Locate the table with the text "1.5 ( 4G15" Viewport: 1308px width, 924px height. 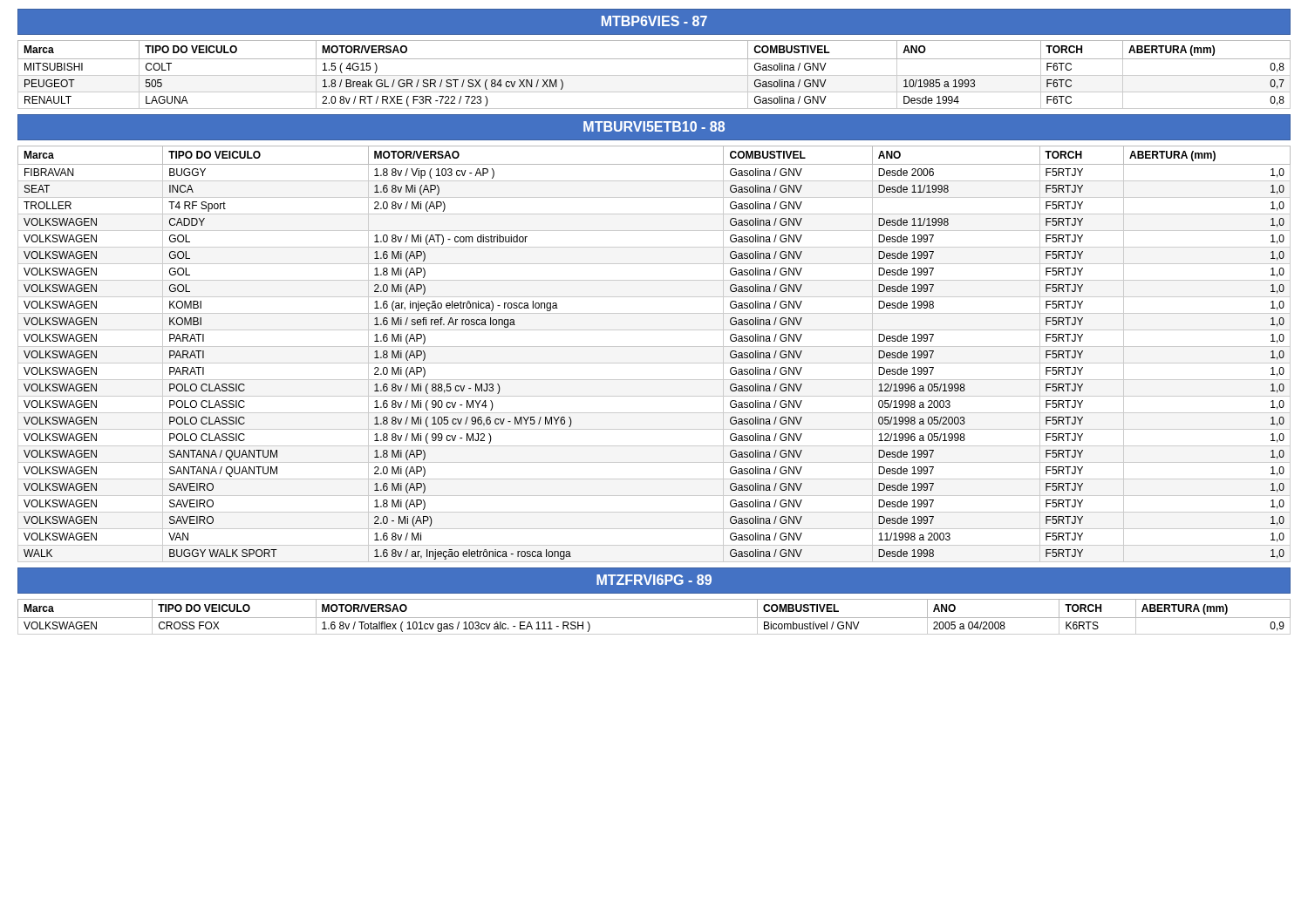(654, 75)
